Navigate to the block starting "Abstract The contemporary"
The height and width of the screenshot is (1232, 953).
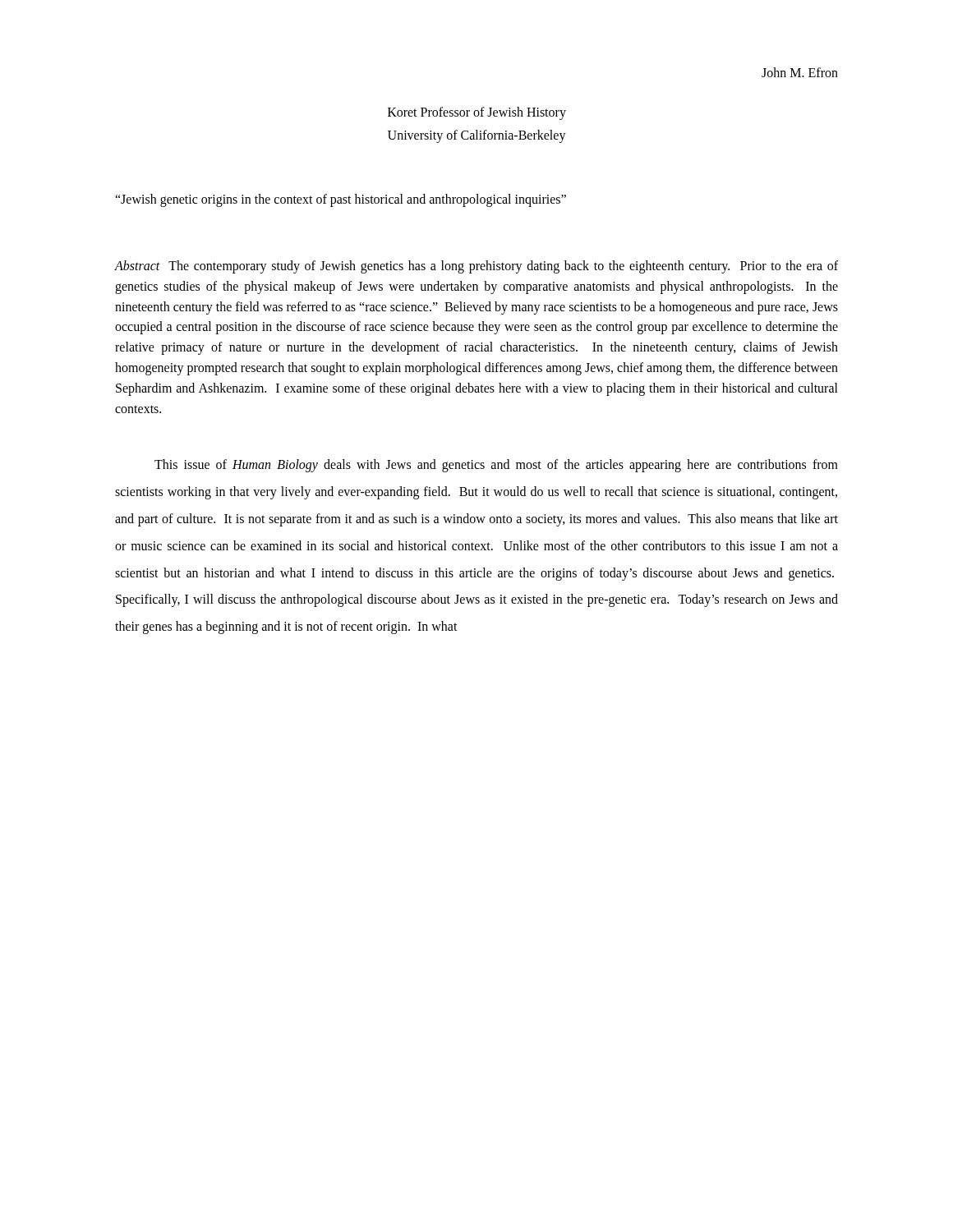pos(476,338)
